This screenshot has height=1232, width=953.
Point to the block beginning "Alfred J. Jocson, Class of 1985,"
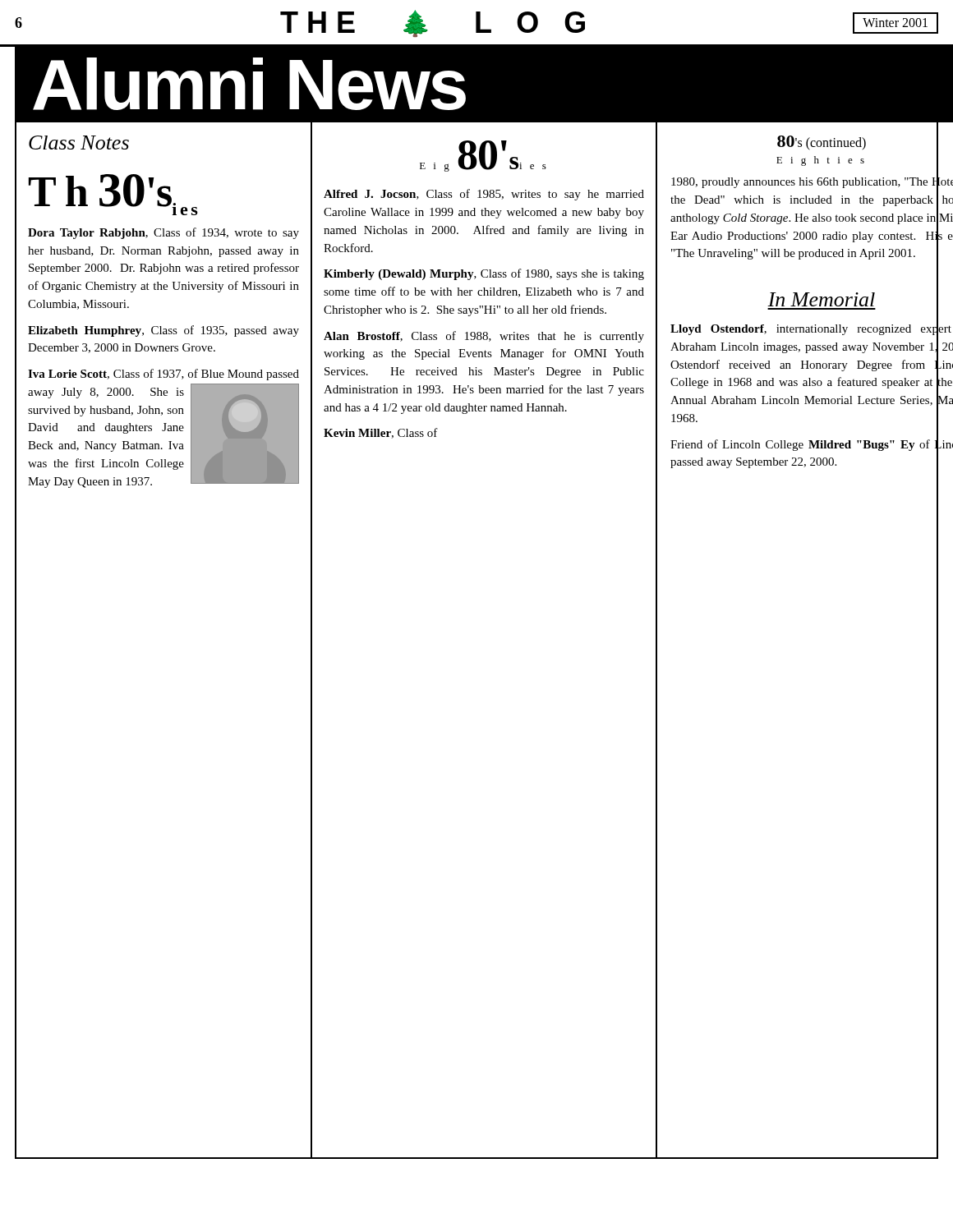tap(484, 221)
